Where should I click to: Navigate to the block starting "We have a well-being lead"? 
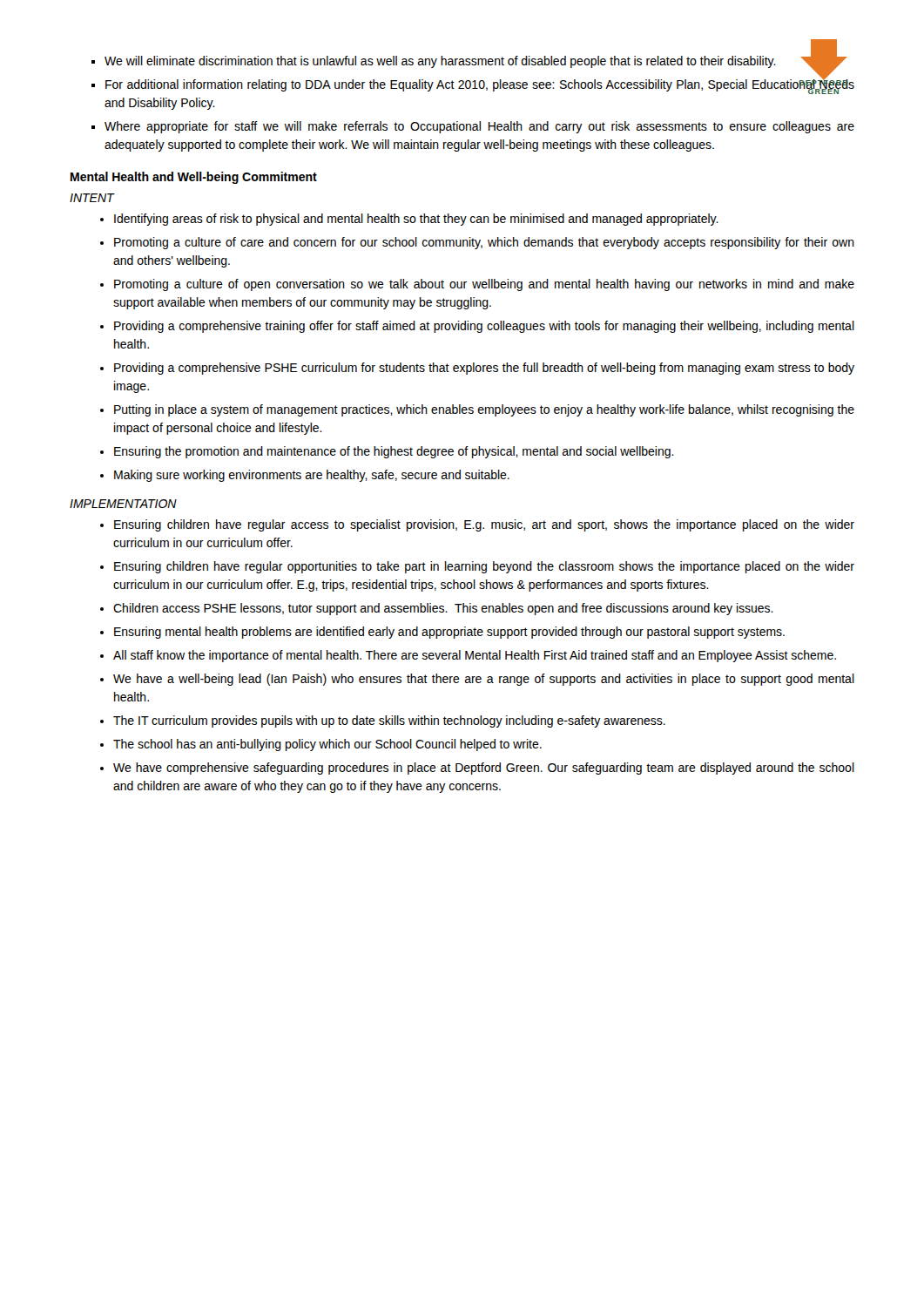tap(484, 688)
